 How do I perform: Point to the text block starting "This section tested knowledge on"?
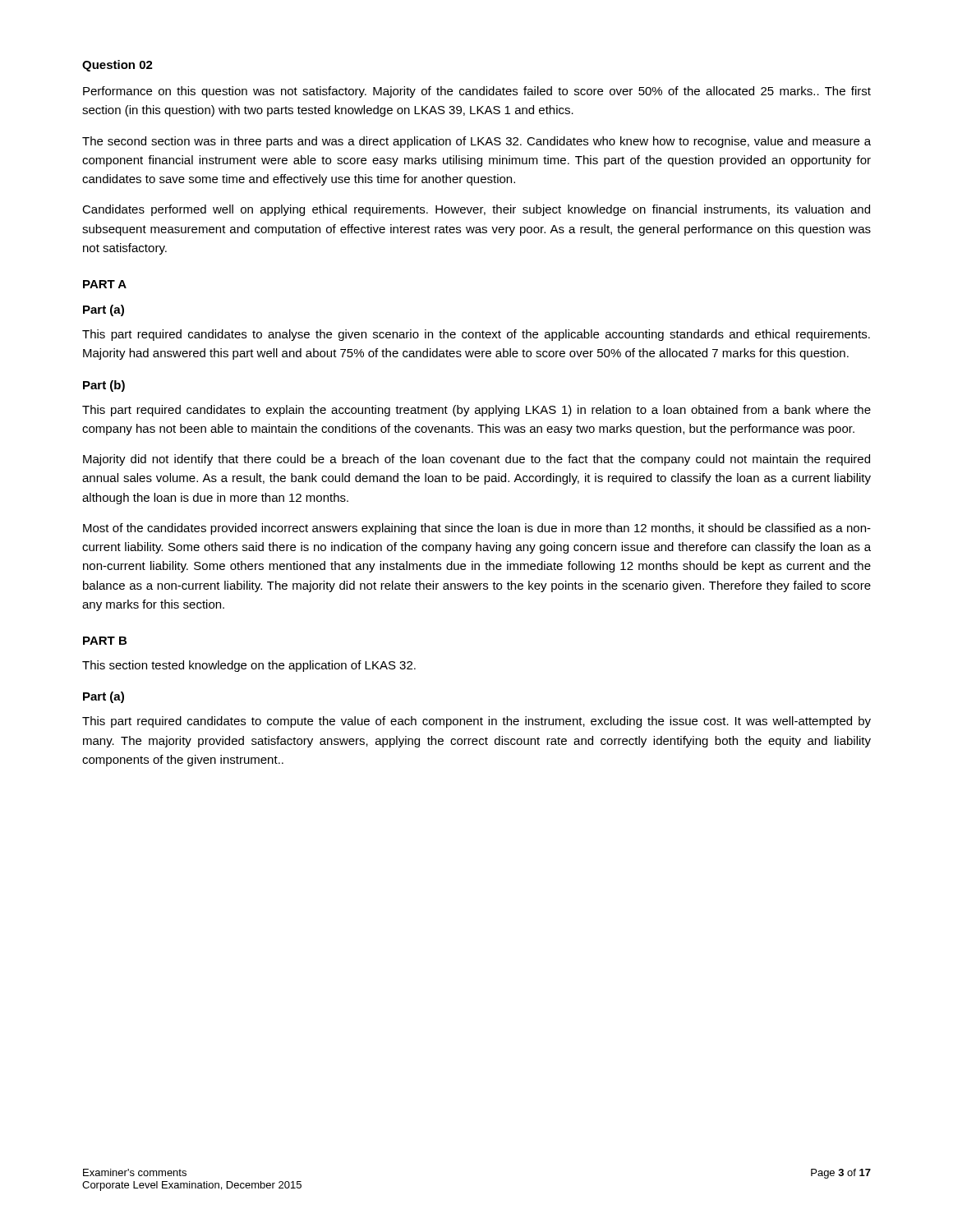coord(249,665)
